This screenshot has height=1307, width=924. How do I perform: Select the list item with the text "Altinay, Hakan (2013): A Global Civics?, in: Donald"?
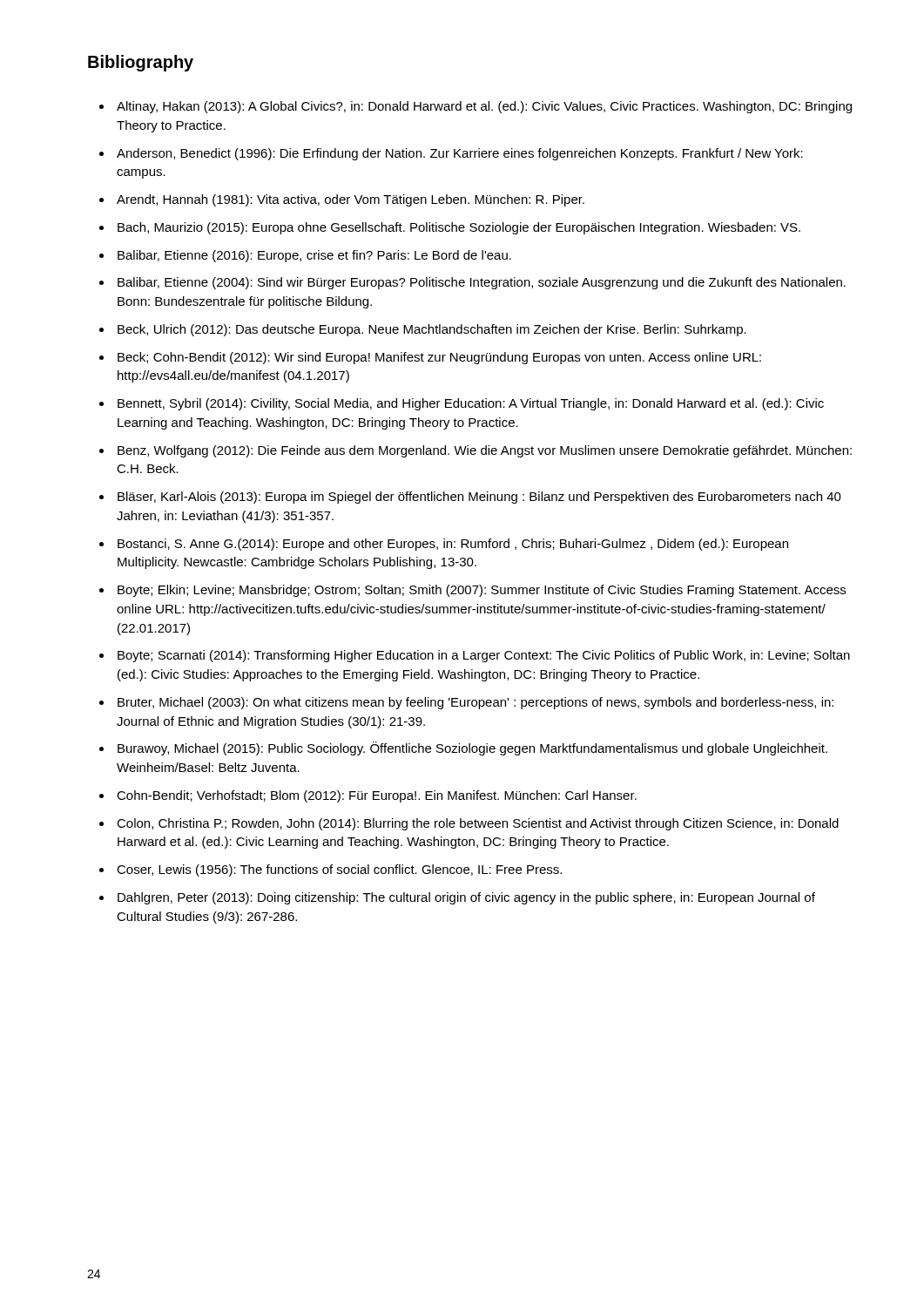(x=485, y=115)
